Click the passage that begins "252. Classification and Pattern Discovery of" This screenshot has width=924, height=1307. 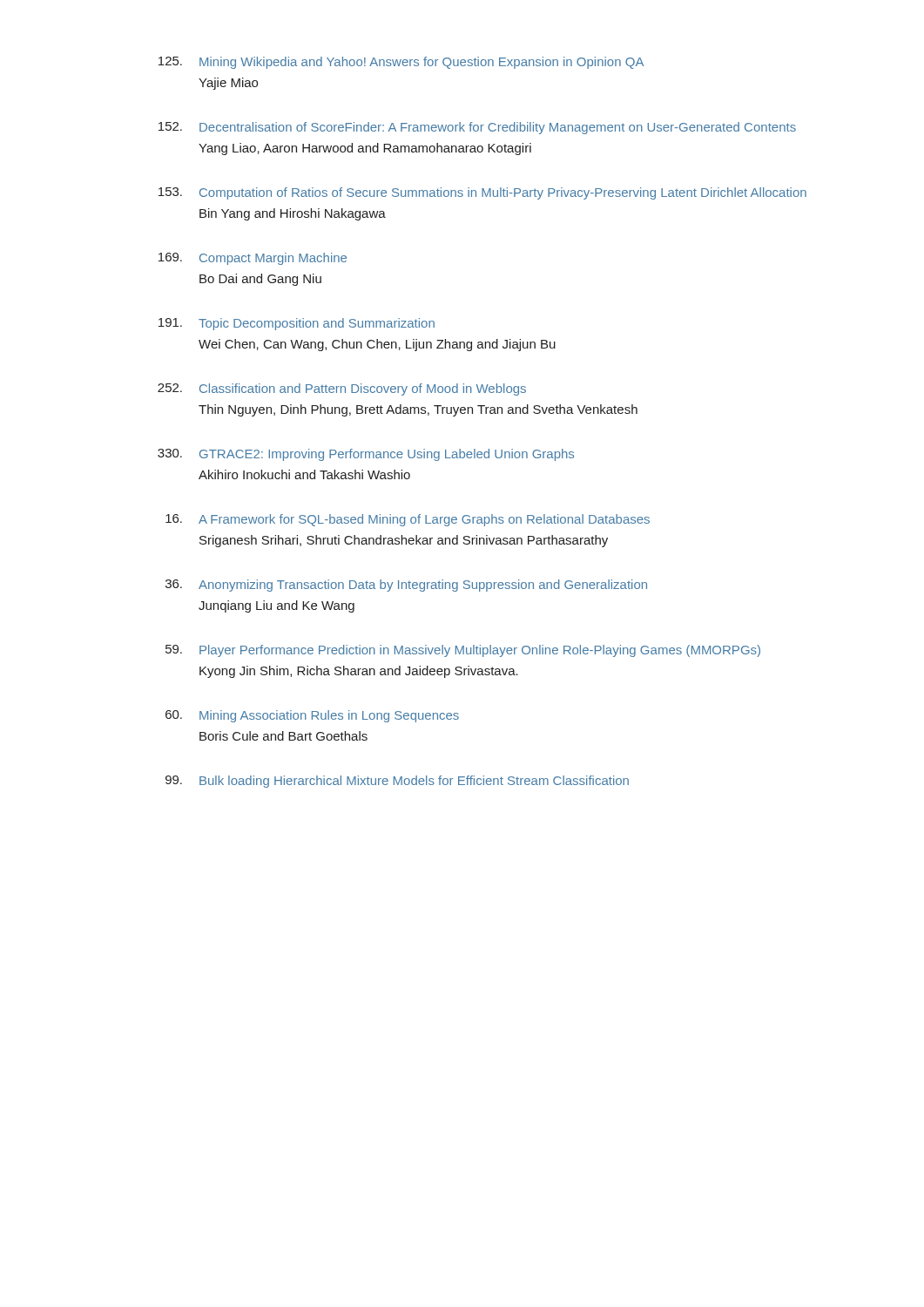(x=484, y=399)
